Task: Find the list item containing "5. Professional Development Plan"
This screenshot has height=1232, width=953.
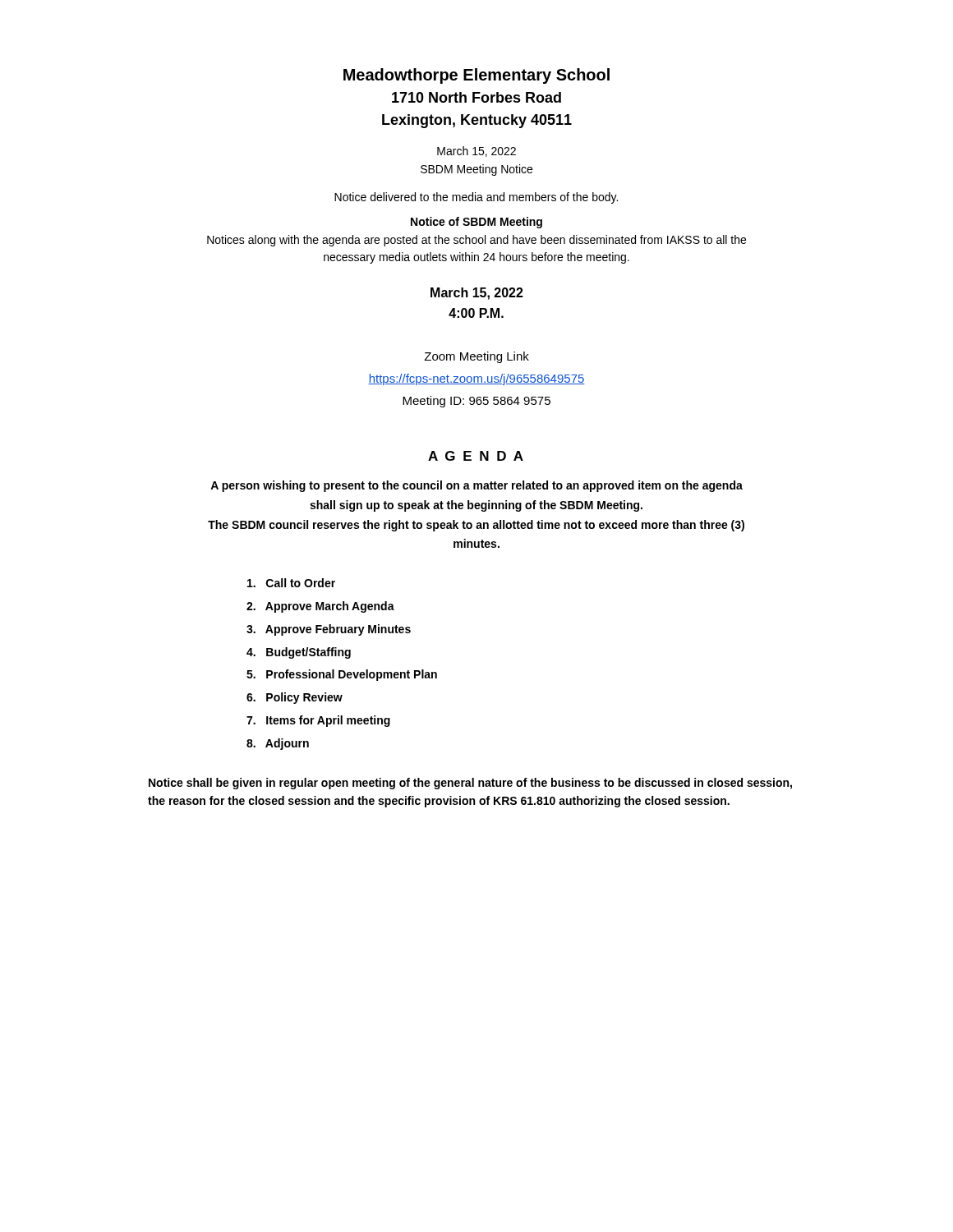Action: [342, 675]
